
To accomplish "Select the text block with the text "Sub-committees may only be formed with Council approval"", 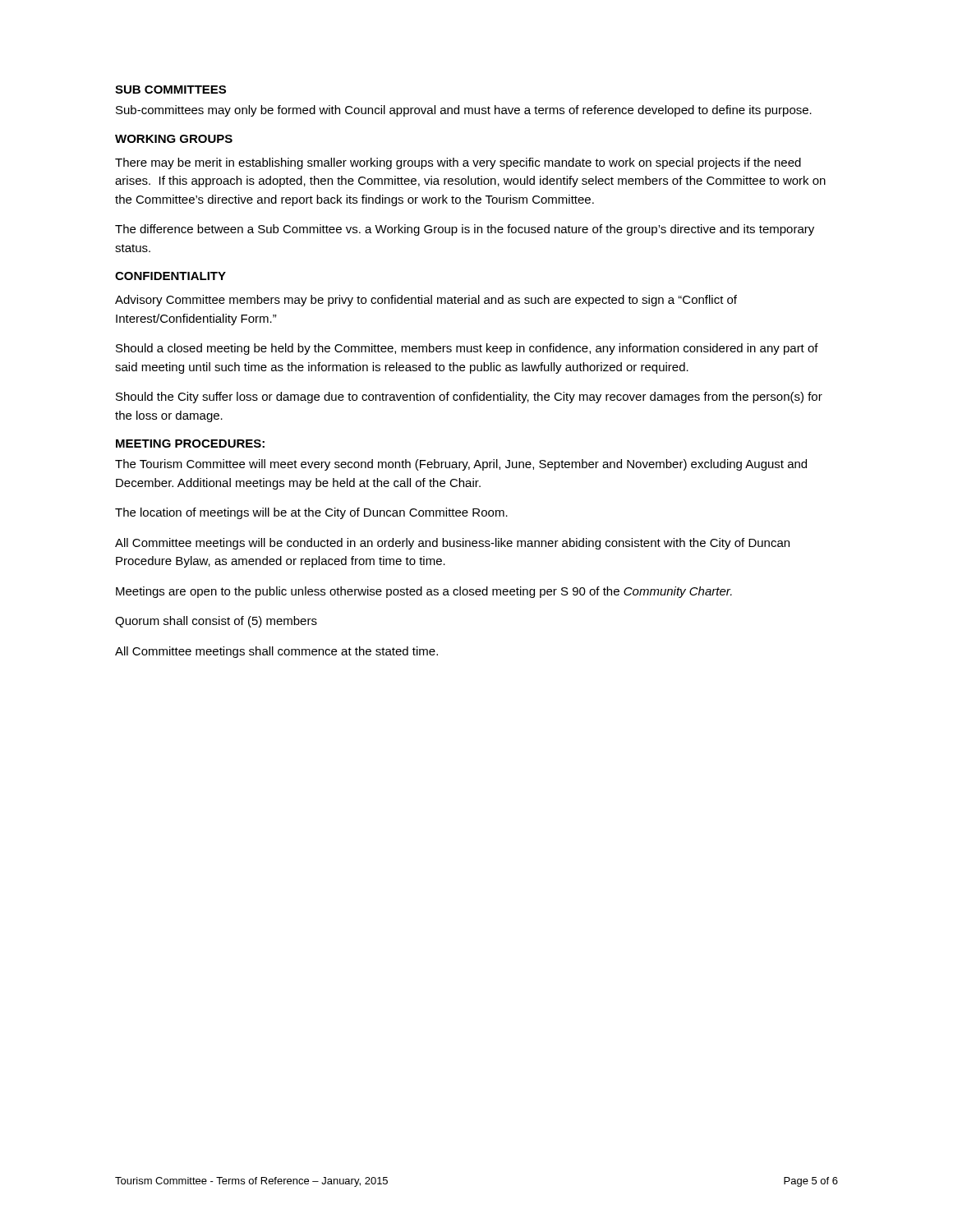I will tap(464, 110).
